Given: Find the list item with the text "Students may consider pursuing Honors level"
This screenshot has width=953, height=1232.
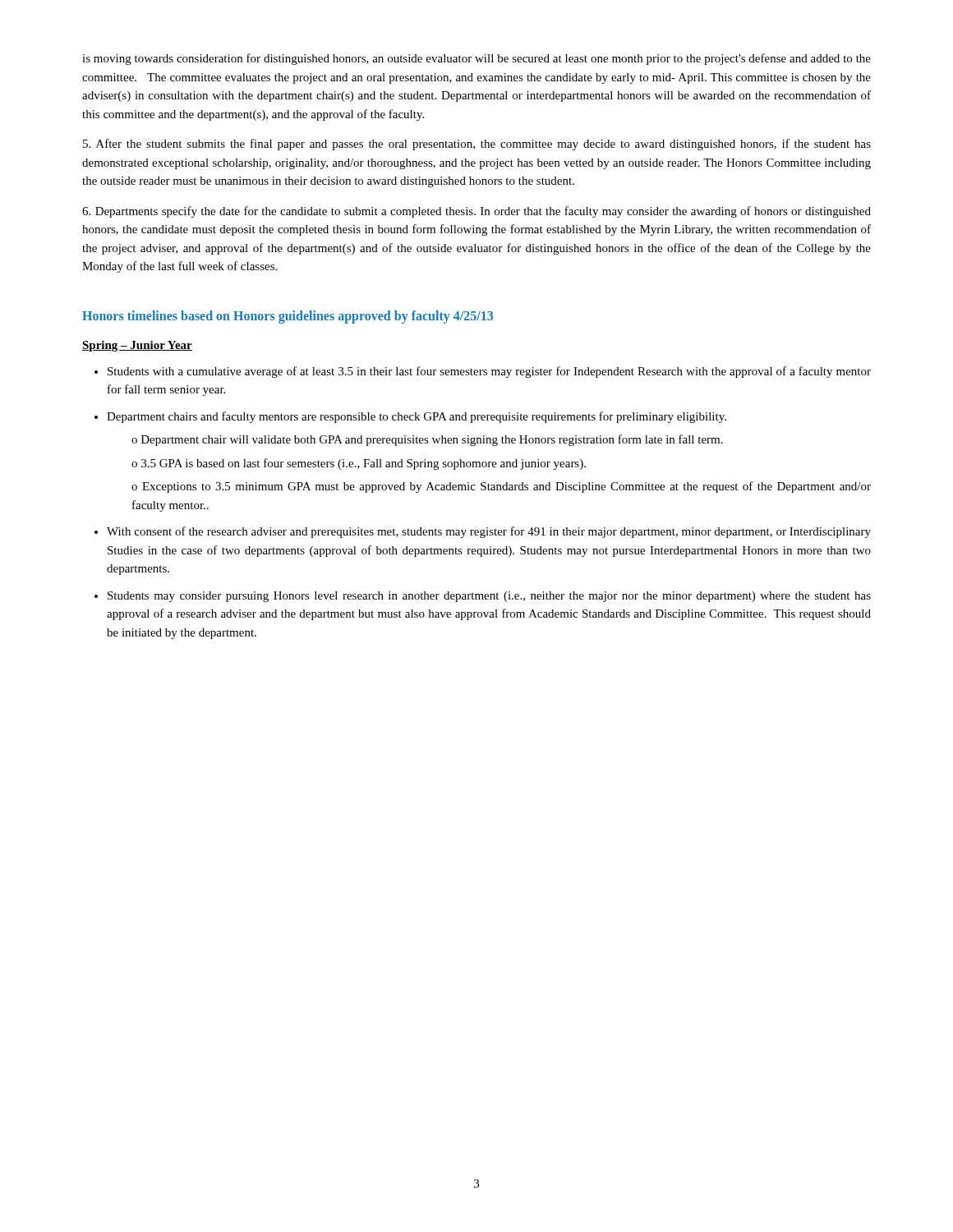Looking at the screenshot, I should tap(489, 614).
